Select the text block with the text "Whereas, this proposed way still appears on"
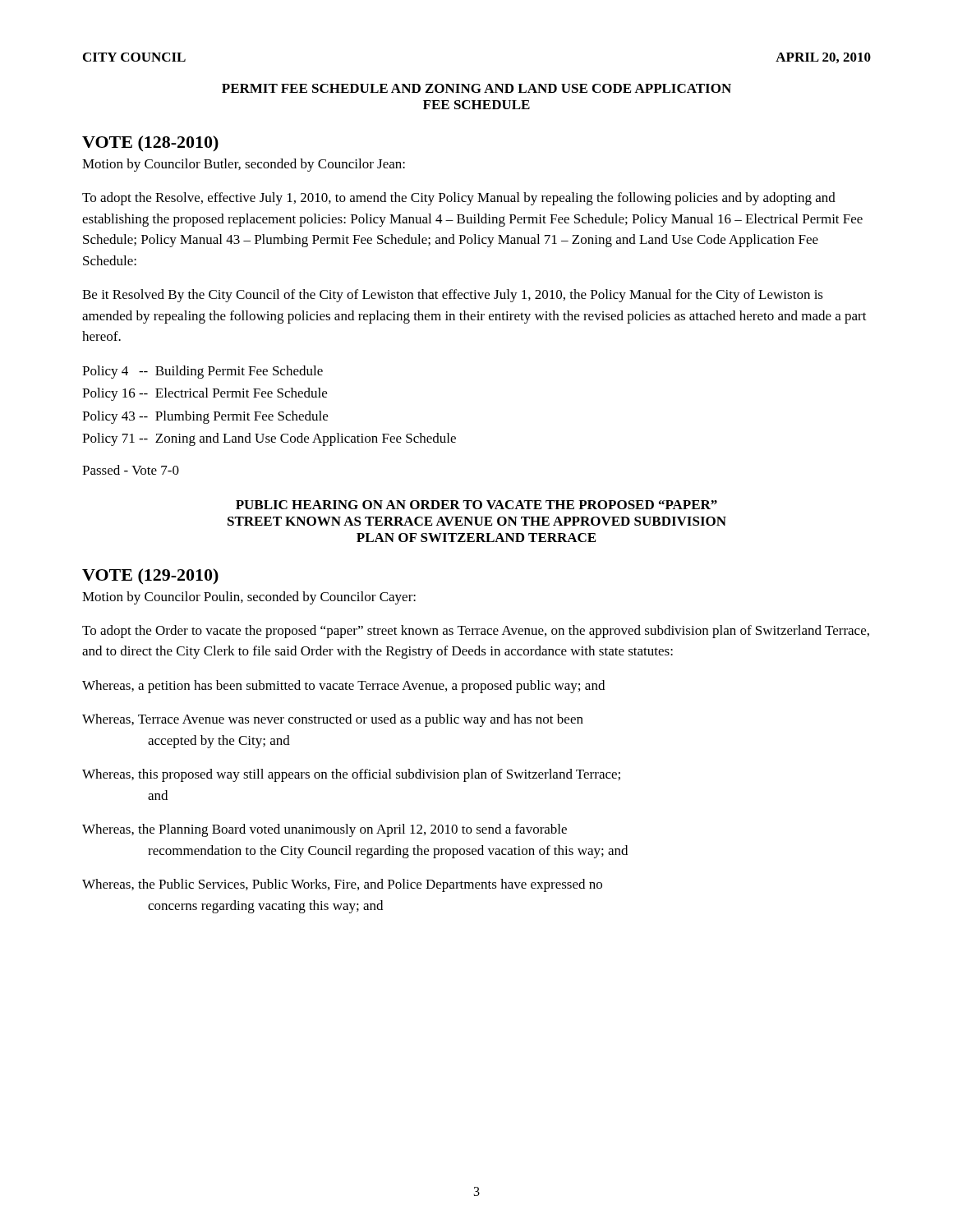 coord(352,786)
